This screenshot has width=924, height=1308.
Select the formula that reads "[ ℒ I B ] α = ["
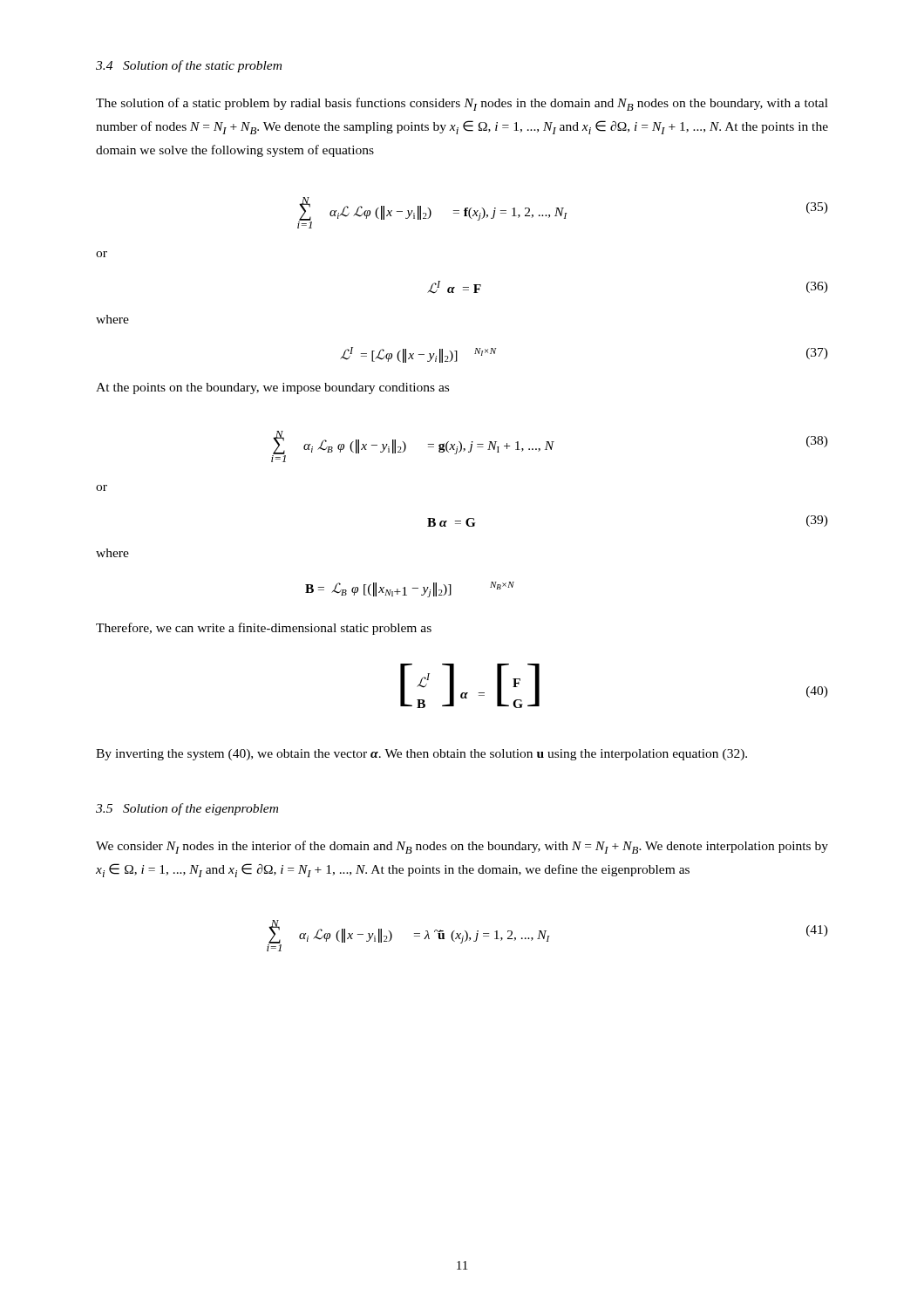(x=450, y=686)
